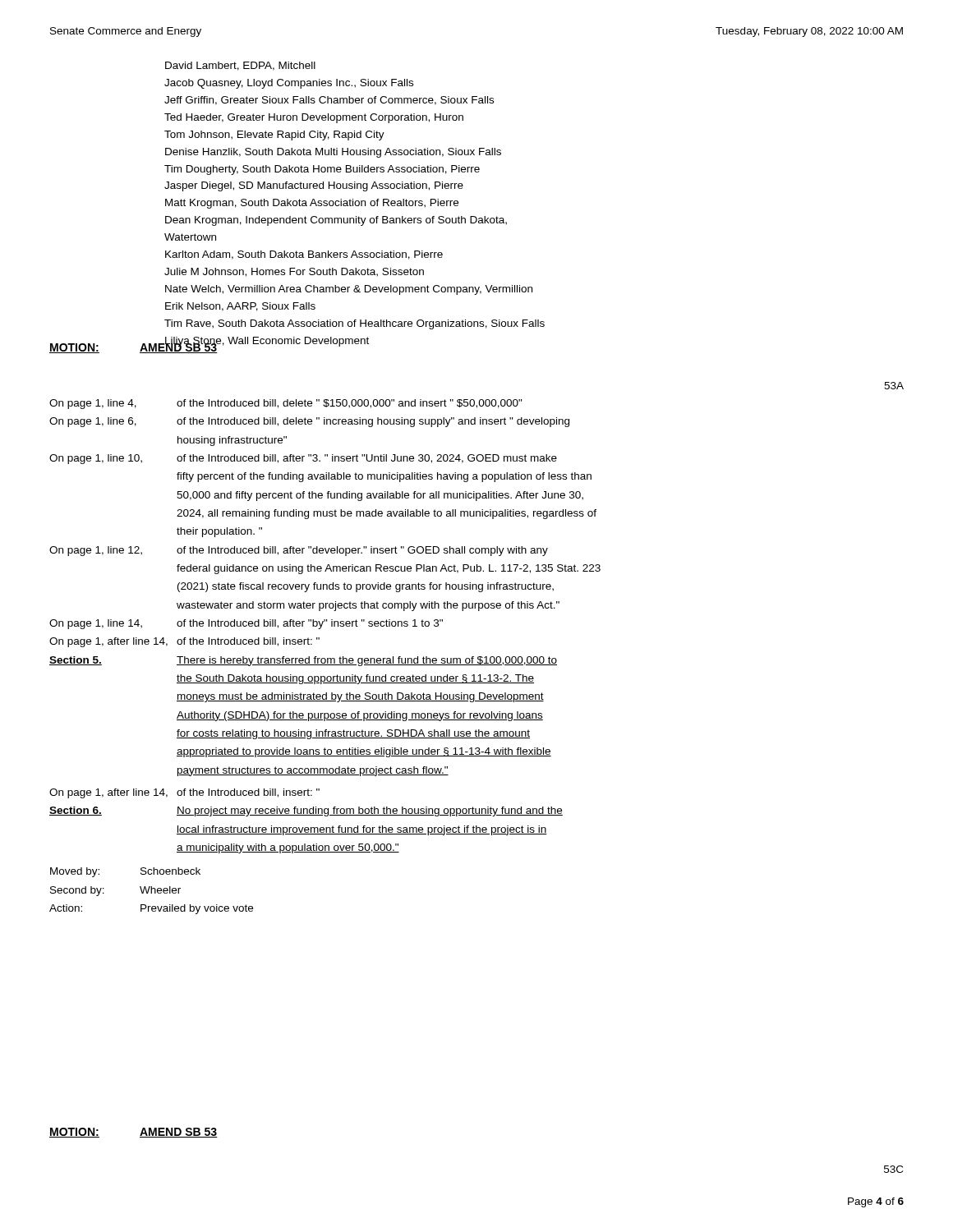Viewport: 953px width, 1232px height.
Task: Locate the list item containing "Tim Rave, South"
Action: tap(355, 323)
